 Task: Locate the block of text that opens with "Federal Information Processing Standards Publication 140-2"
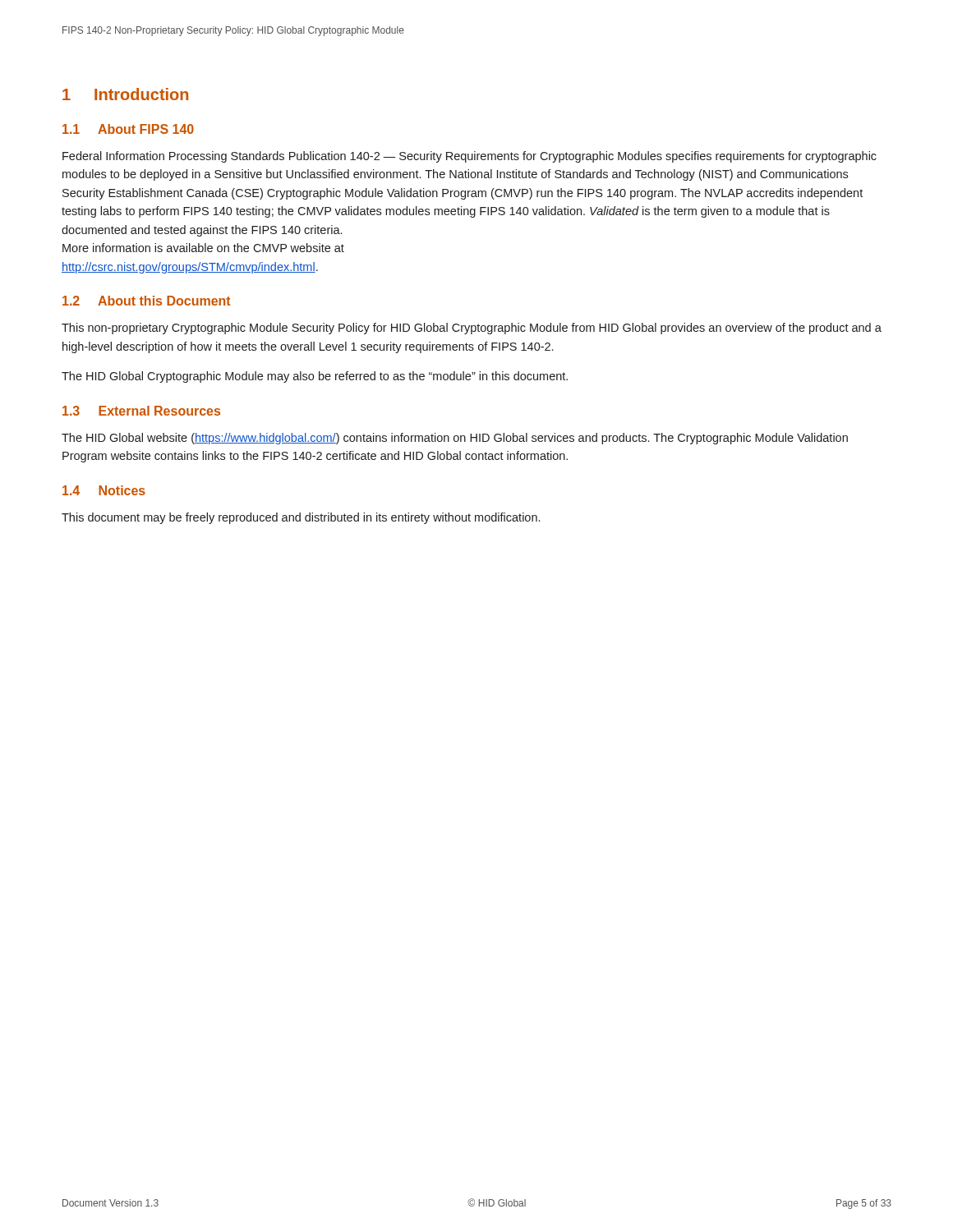tap(469, 211)
